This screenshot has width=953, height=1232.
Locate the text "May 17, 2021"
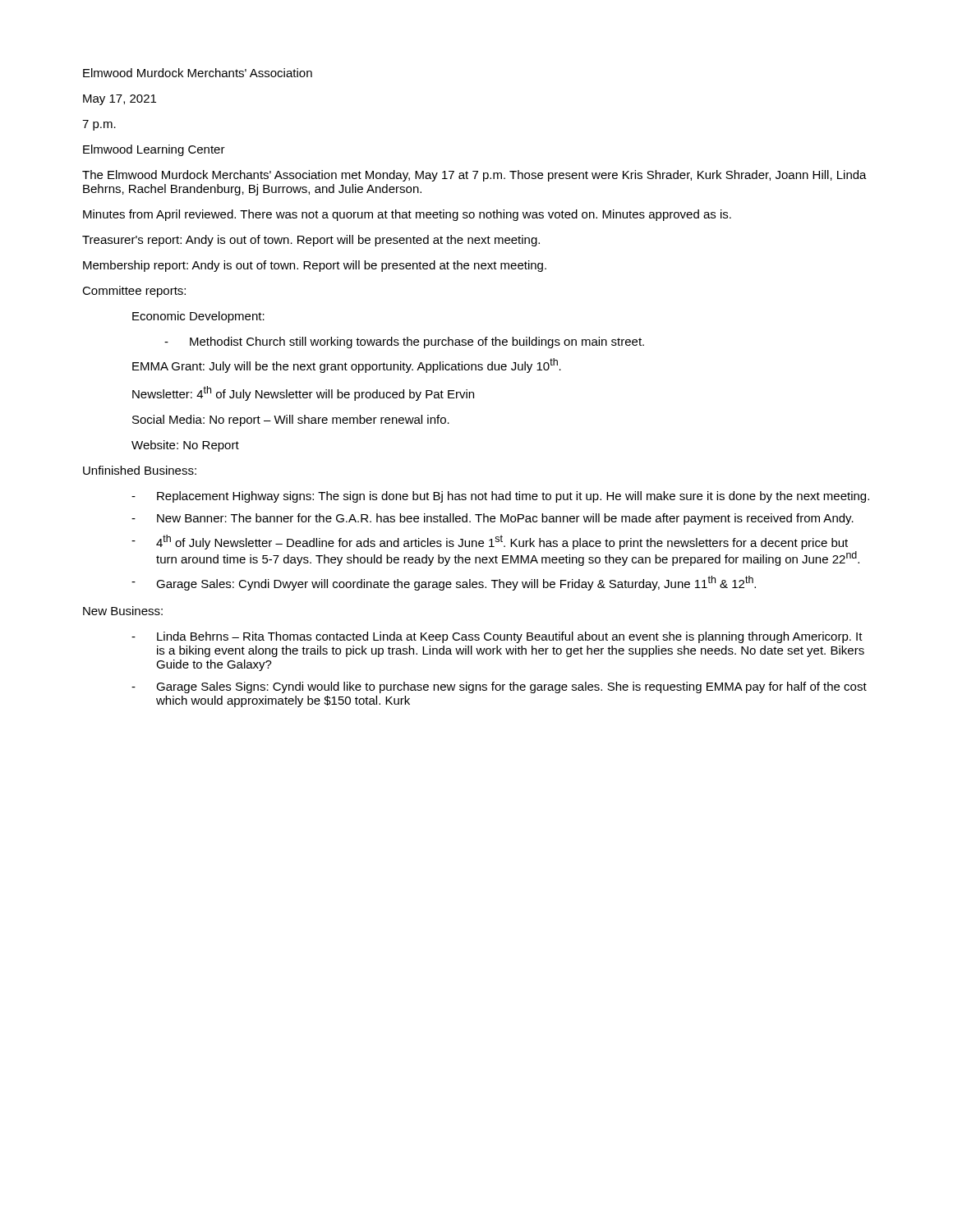pyautogui.click(x=120, y=98)
